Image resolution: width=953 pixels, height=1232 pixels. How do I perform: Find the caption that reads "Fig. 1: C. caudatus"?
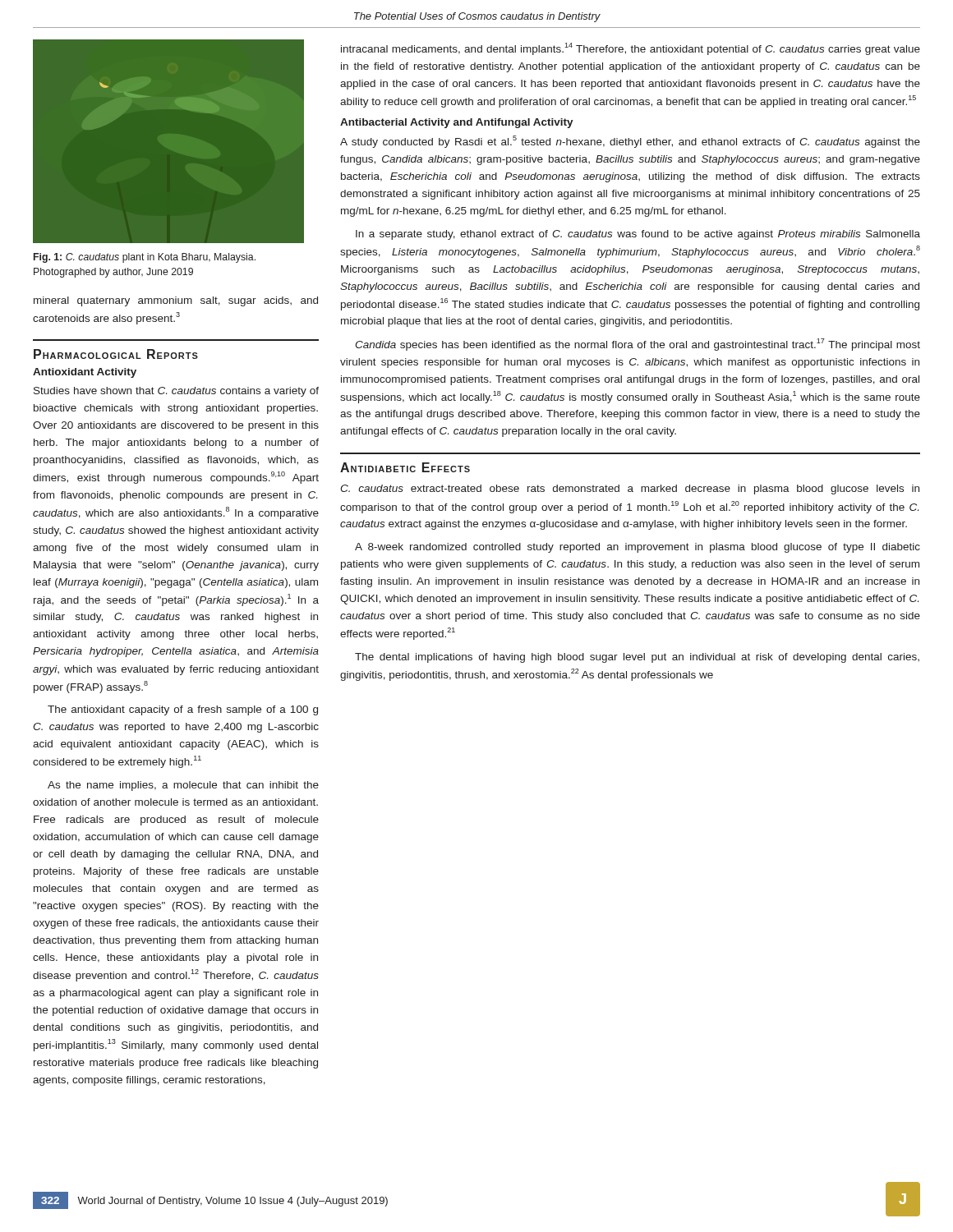click(145, 264)
